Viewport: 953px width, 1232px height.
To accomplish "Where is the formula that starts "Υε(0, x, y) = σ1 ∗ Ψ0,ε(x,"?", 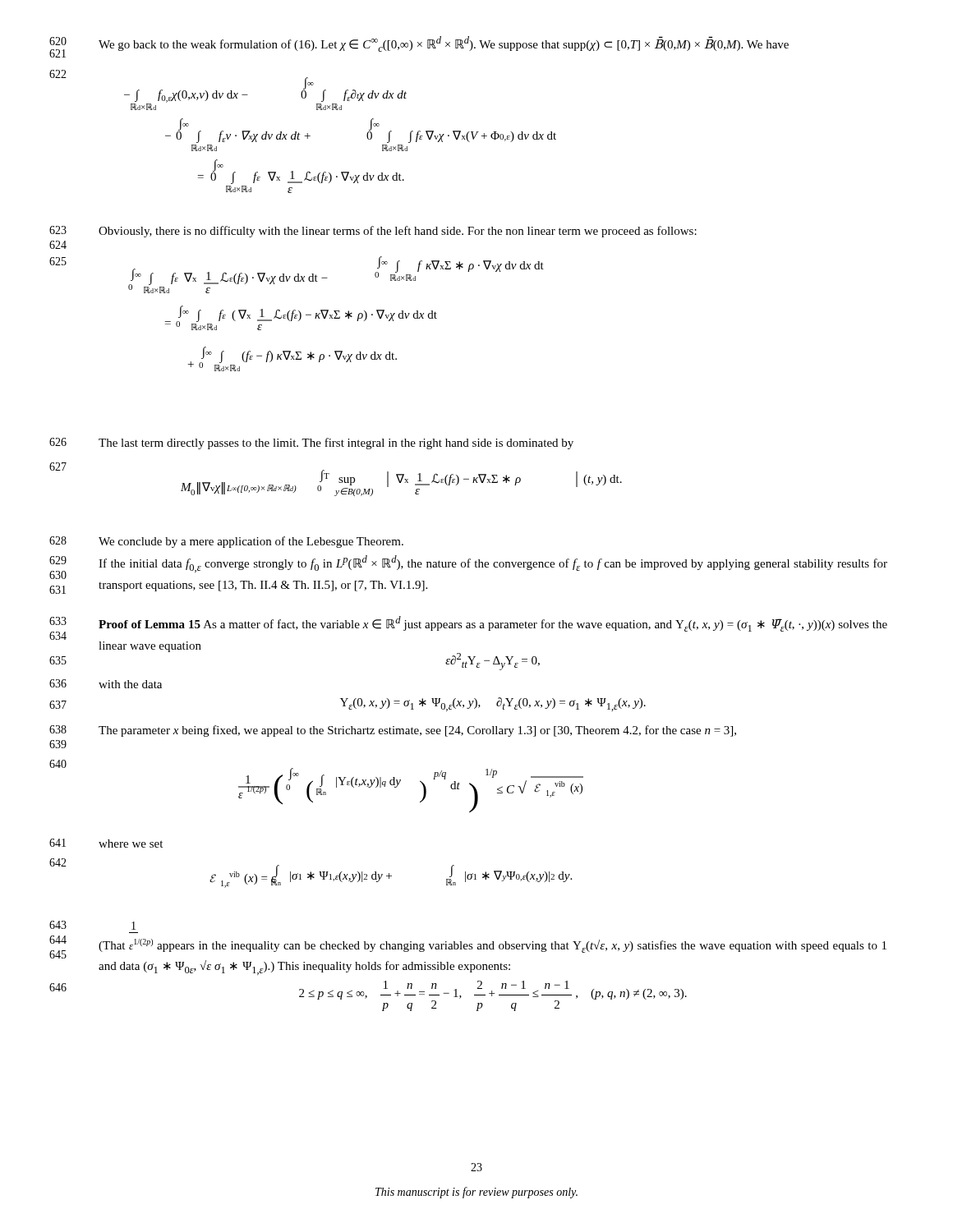I will pos(493,704).
